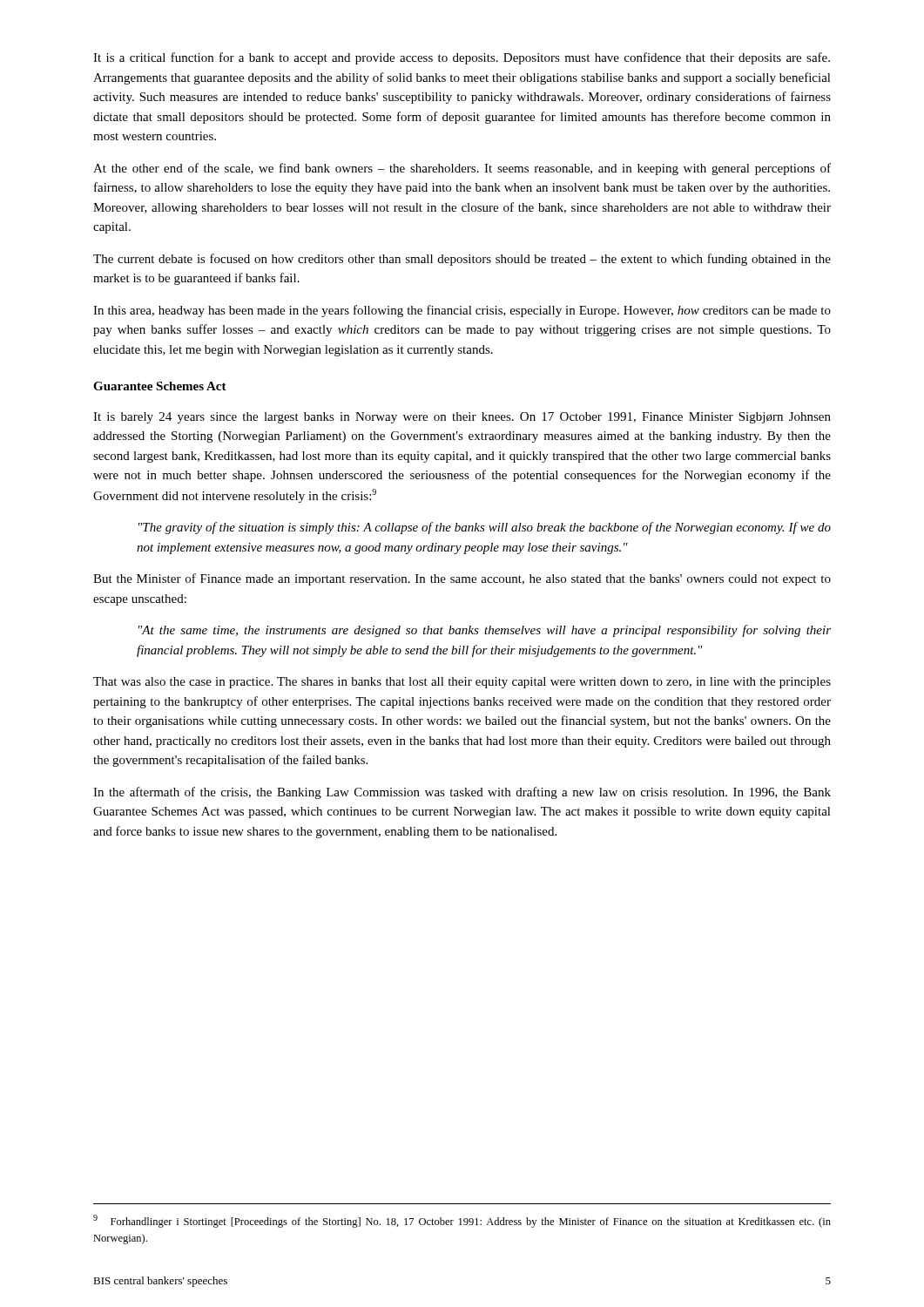
Task: Select the text block that says "In this area, headway"
Action: tap(462, 330)
